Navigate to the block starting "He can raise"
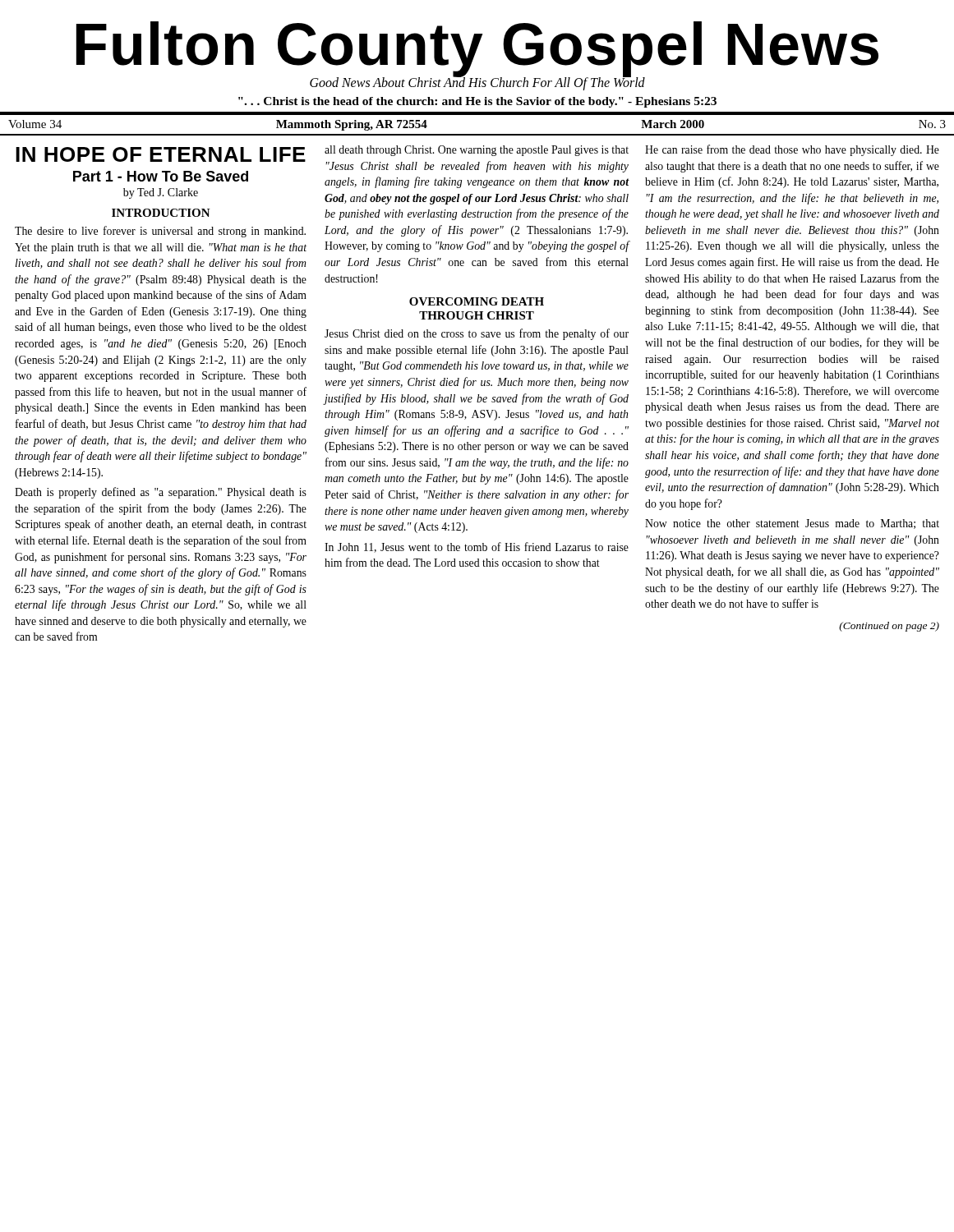954x1232 pixels. 792,327
